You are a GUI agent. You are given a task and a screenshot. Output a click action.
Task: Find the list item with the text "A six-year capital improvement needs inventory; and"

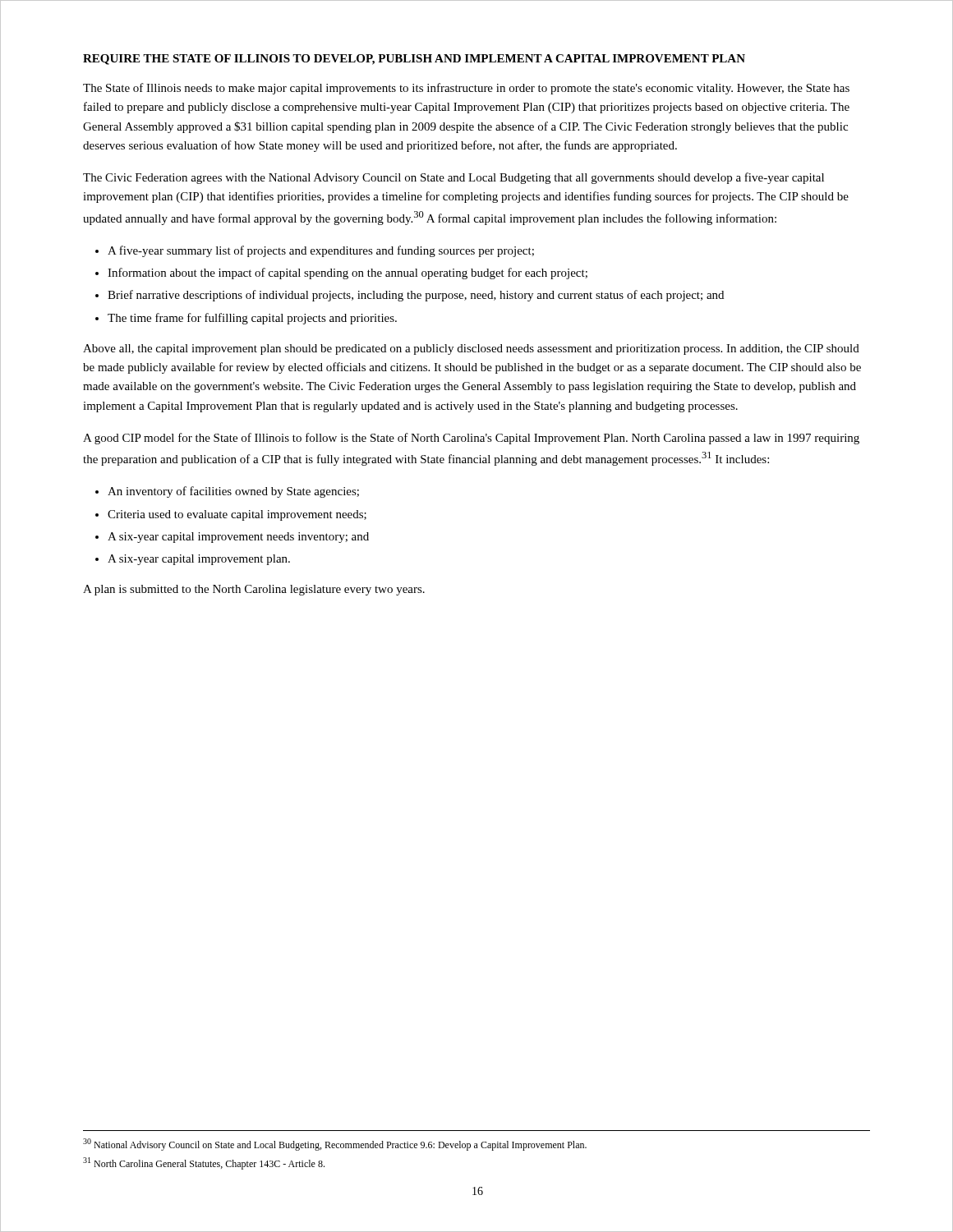tap(238, 536)
